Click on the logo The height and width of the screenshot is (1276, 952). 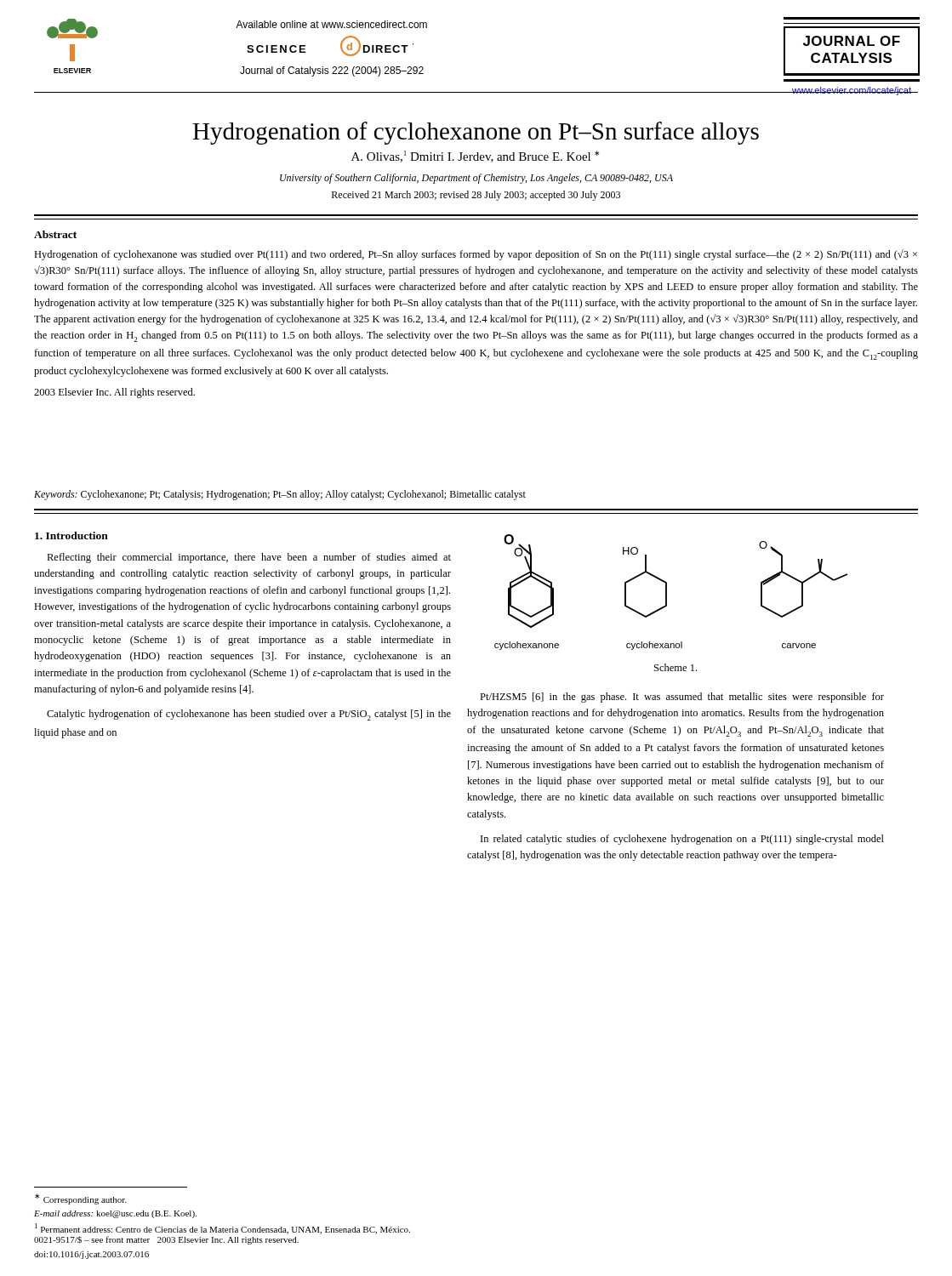pyautogui.click(x=72, y=50)
